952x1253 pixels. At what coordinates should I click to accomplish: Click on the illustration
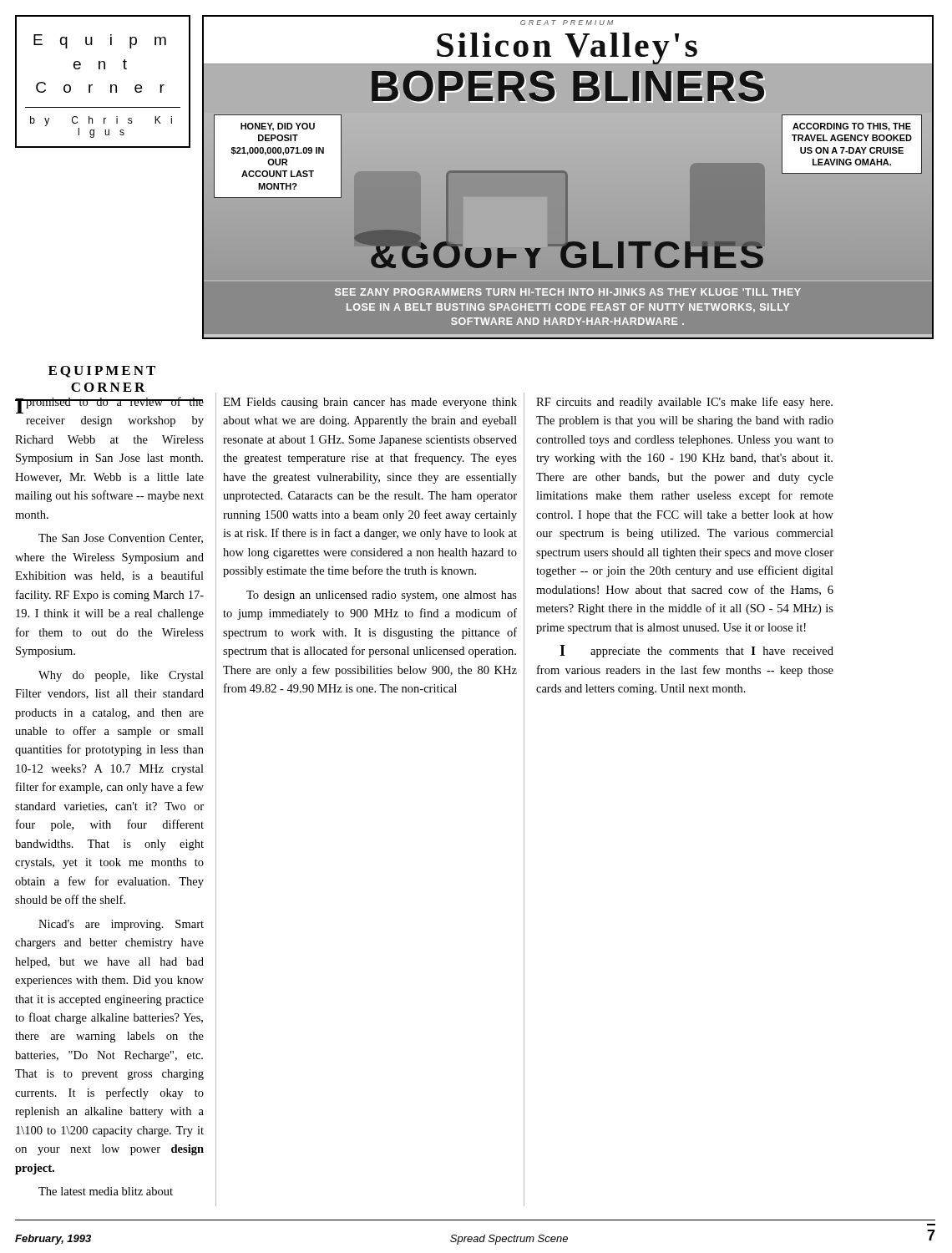[568, 177]
